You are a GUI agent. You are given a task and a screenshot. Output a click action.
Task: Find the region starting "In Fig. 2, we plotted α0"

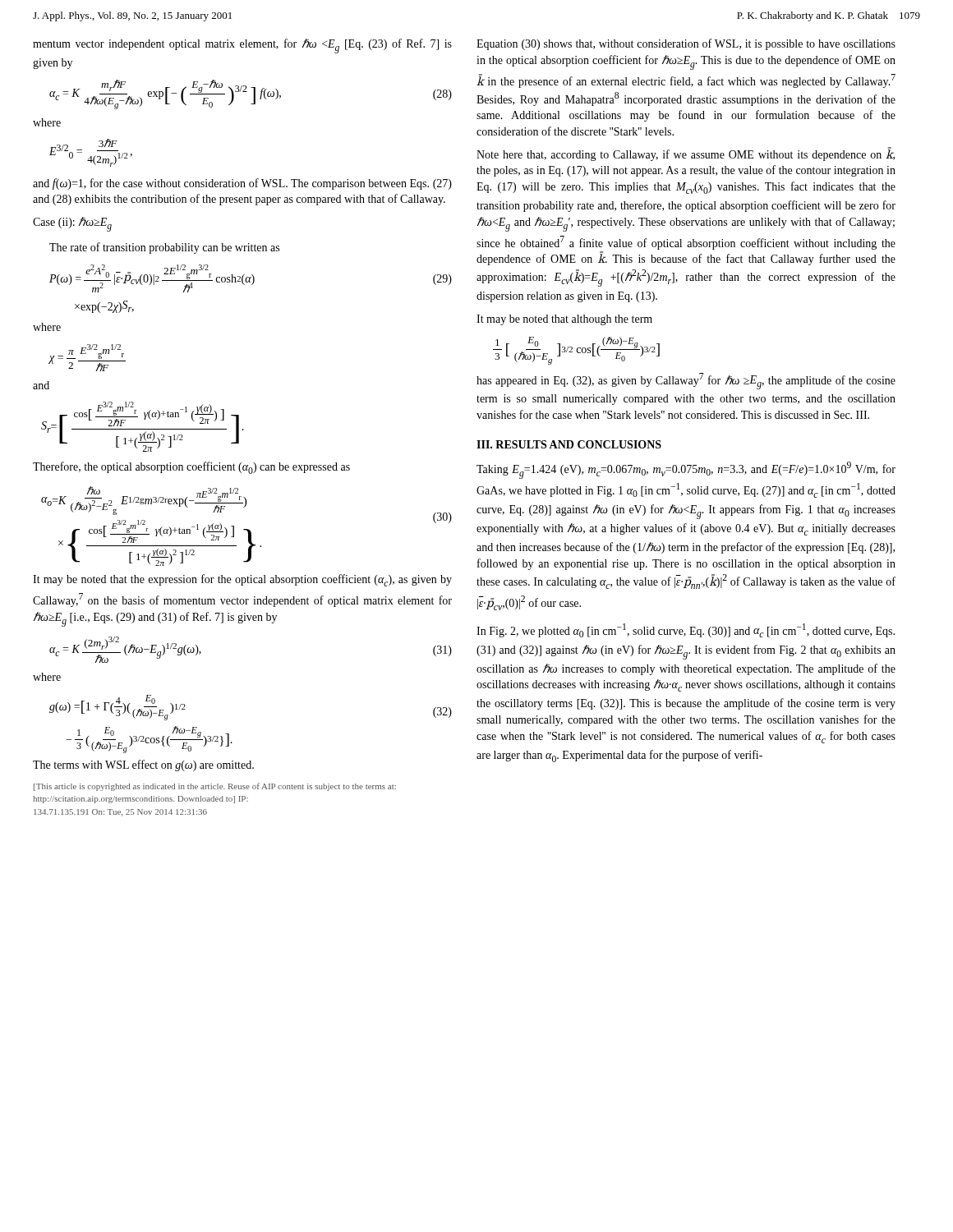click(686, 693)
